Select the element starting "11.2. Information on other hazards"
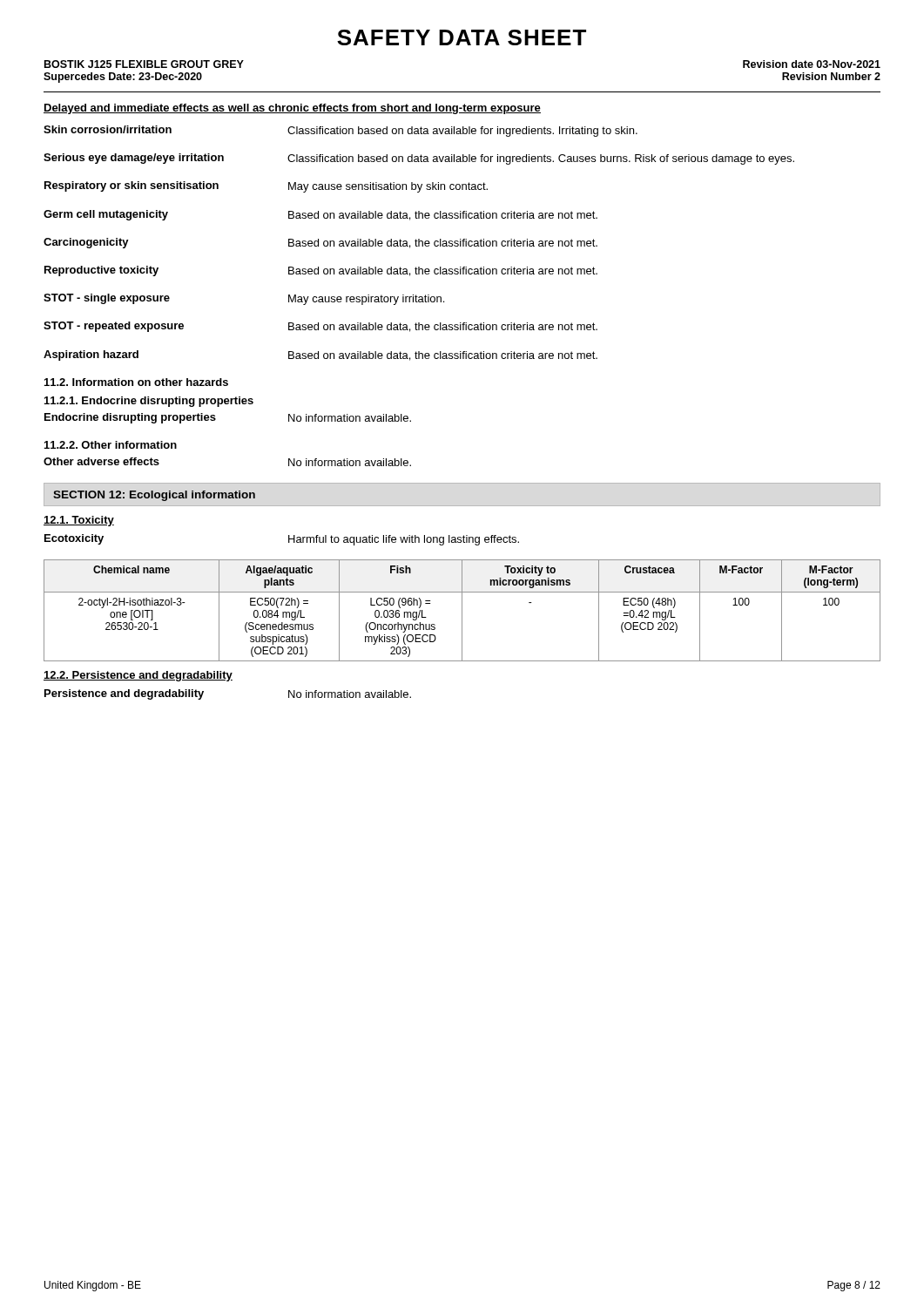The image size is (924, 1307). pyautogui.click(x=136, y=382)
